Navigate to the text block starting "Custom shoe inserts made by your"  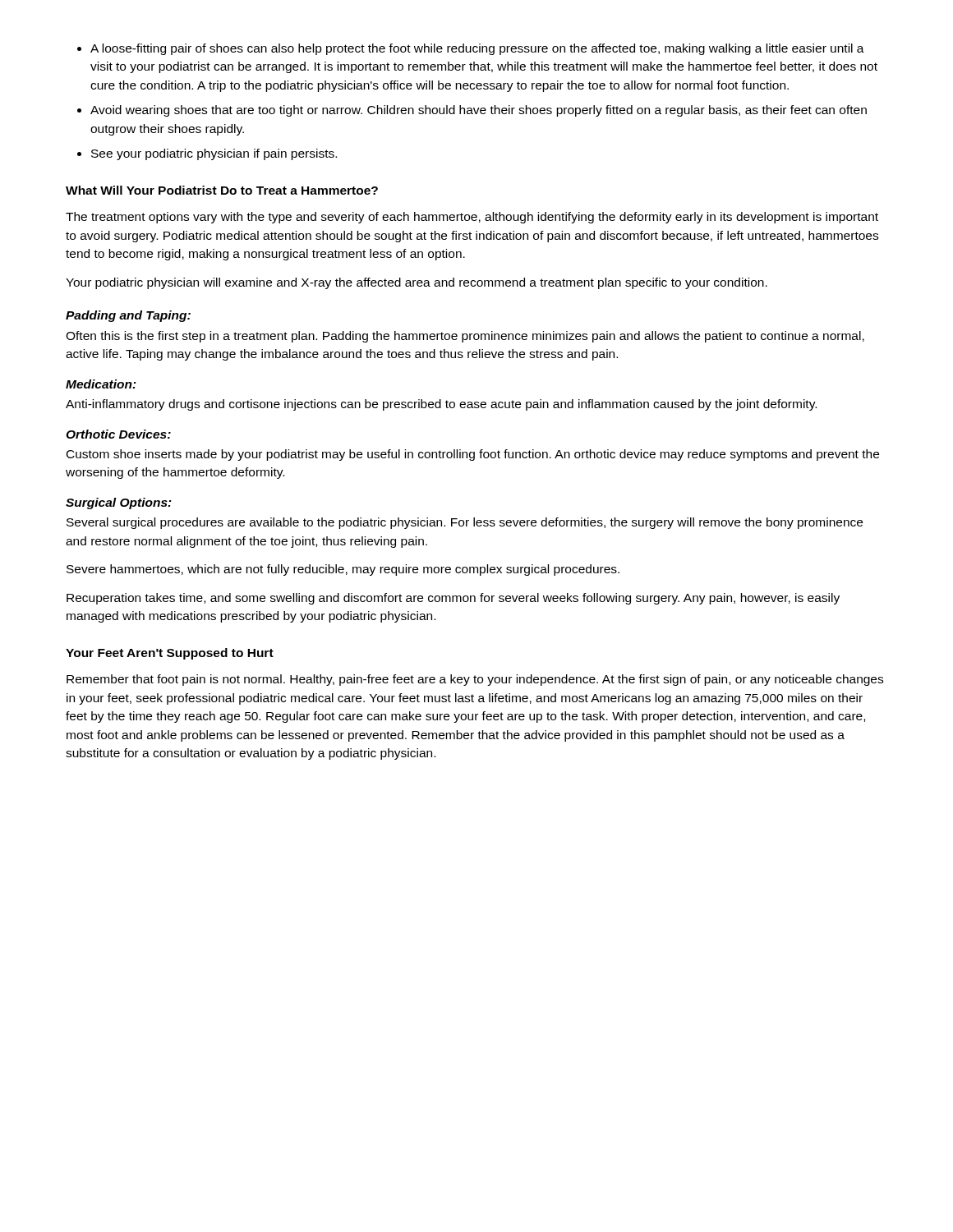(473, 463)
